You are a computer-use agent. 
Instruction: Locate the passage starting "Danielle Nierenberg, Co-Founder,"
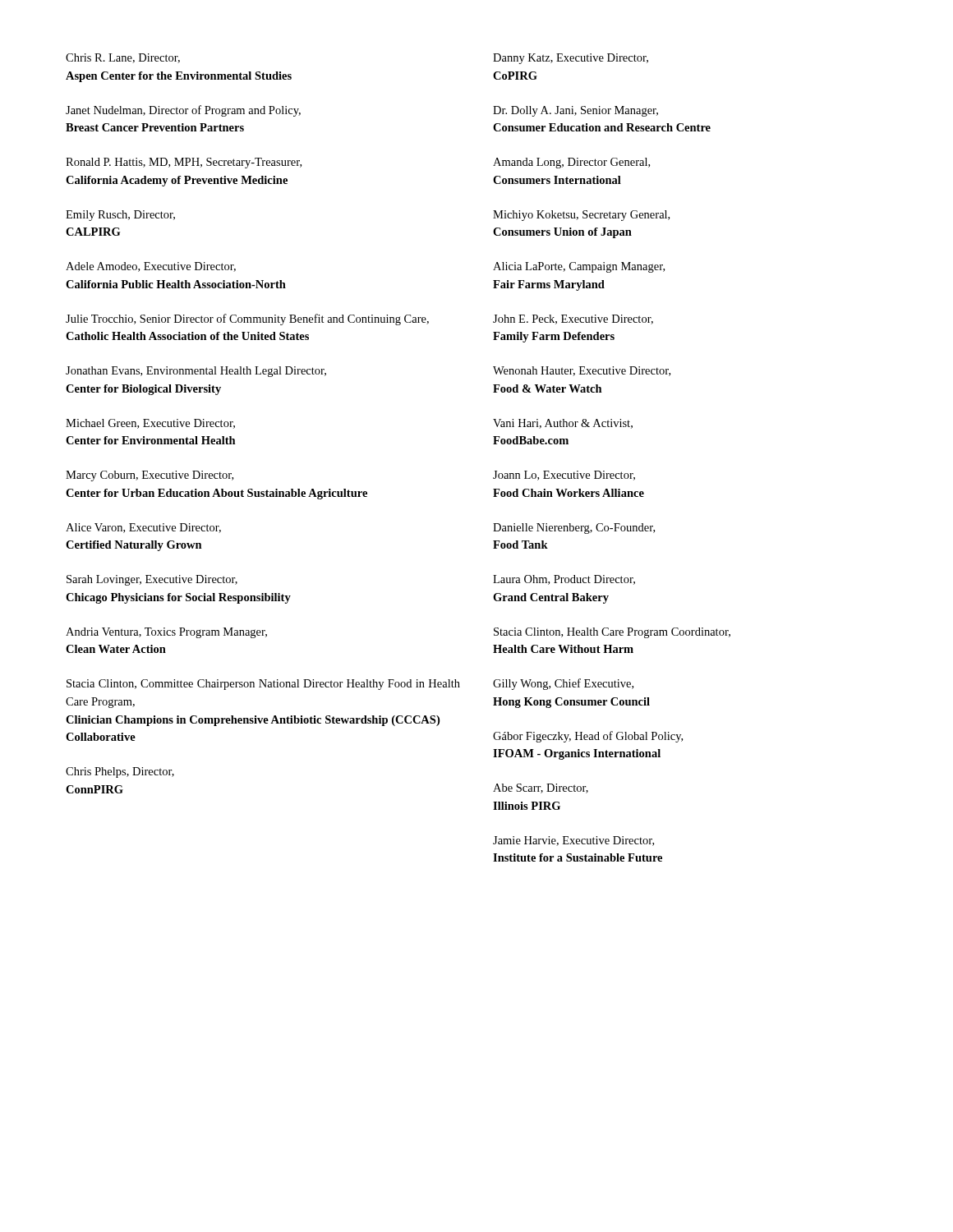574,529
